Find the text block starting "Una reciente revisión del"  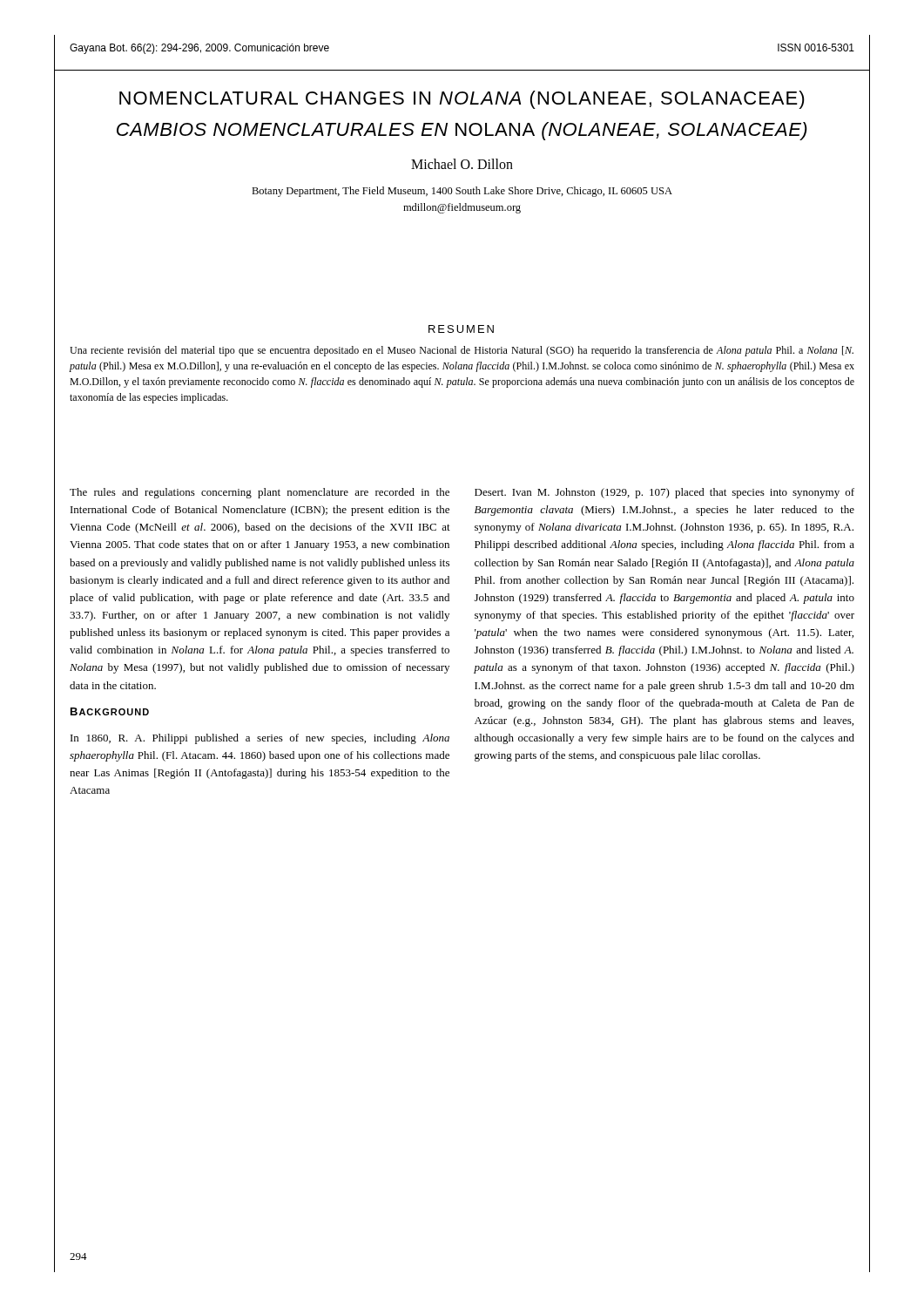pyautogui.click(x=462, y=374)
